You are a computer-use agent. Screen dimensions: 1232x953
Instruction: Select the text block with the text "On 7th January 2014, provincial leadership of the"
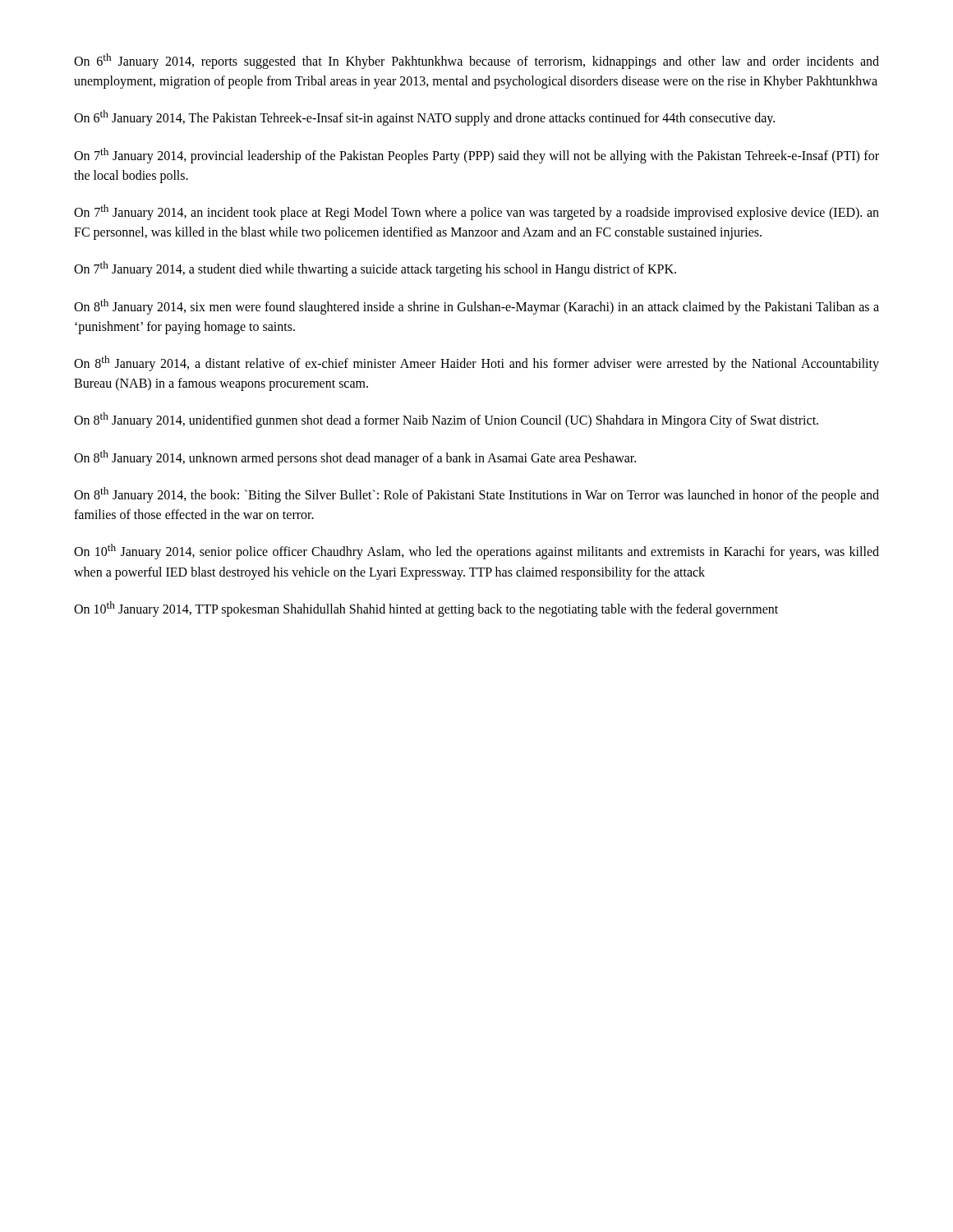(476, 164)
